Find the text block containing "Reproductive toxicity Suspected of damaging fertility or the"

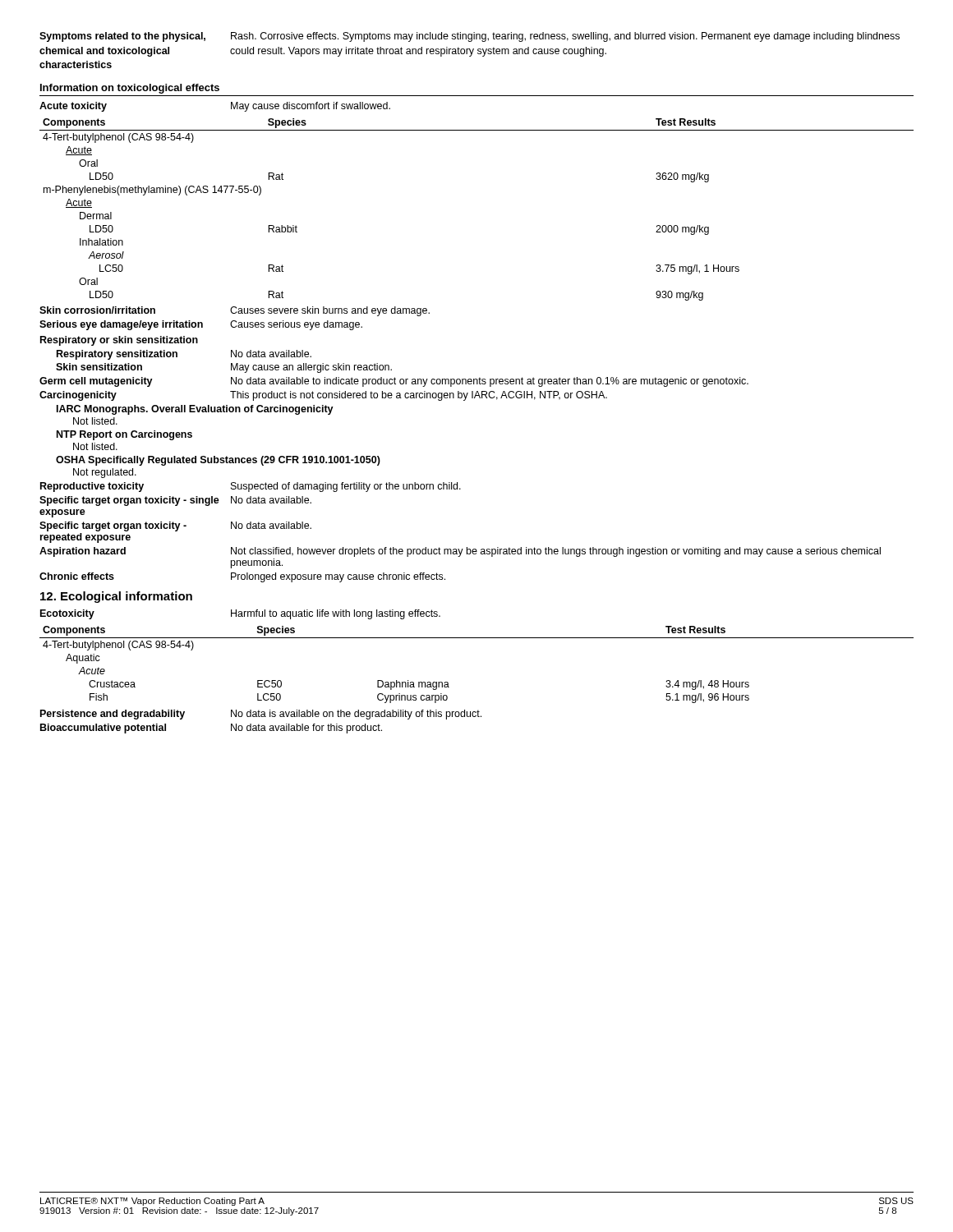coord(251,487)
